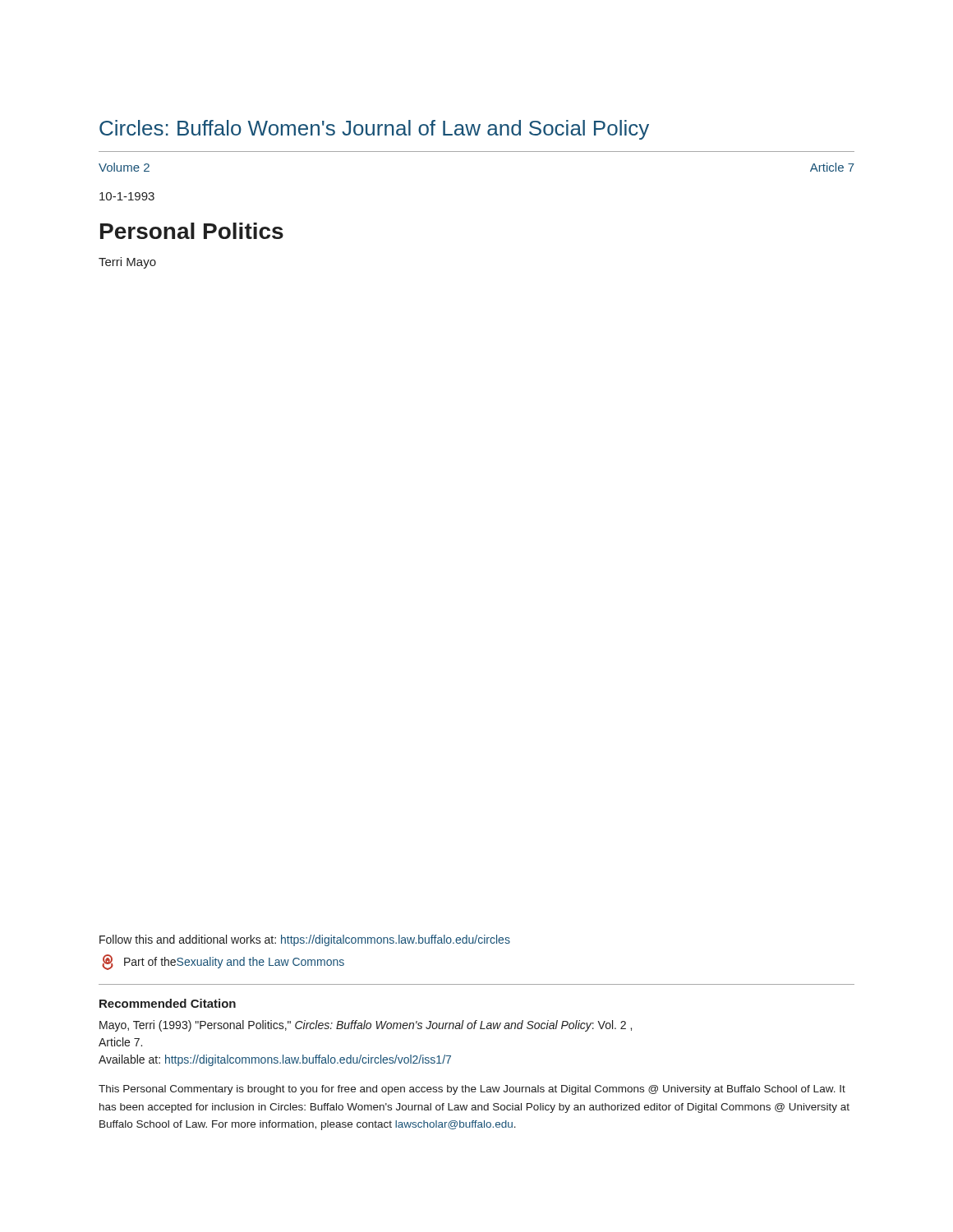Locate the text that reads "Terri Mayo"
Image resolution: width=953 pixels, height=1232 pixels.
pos(127,262)
